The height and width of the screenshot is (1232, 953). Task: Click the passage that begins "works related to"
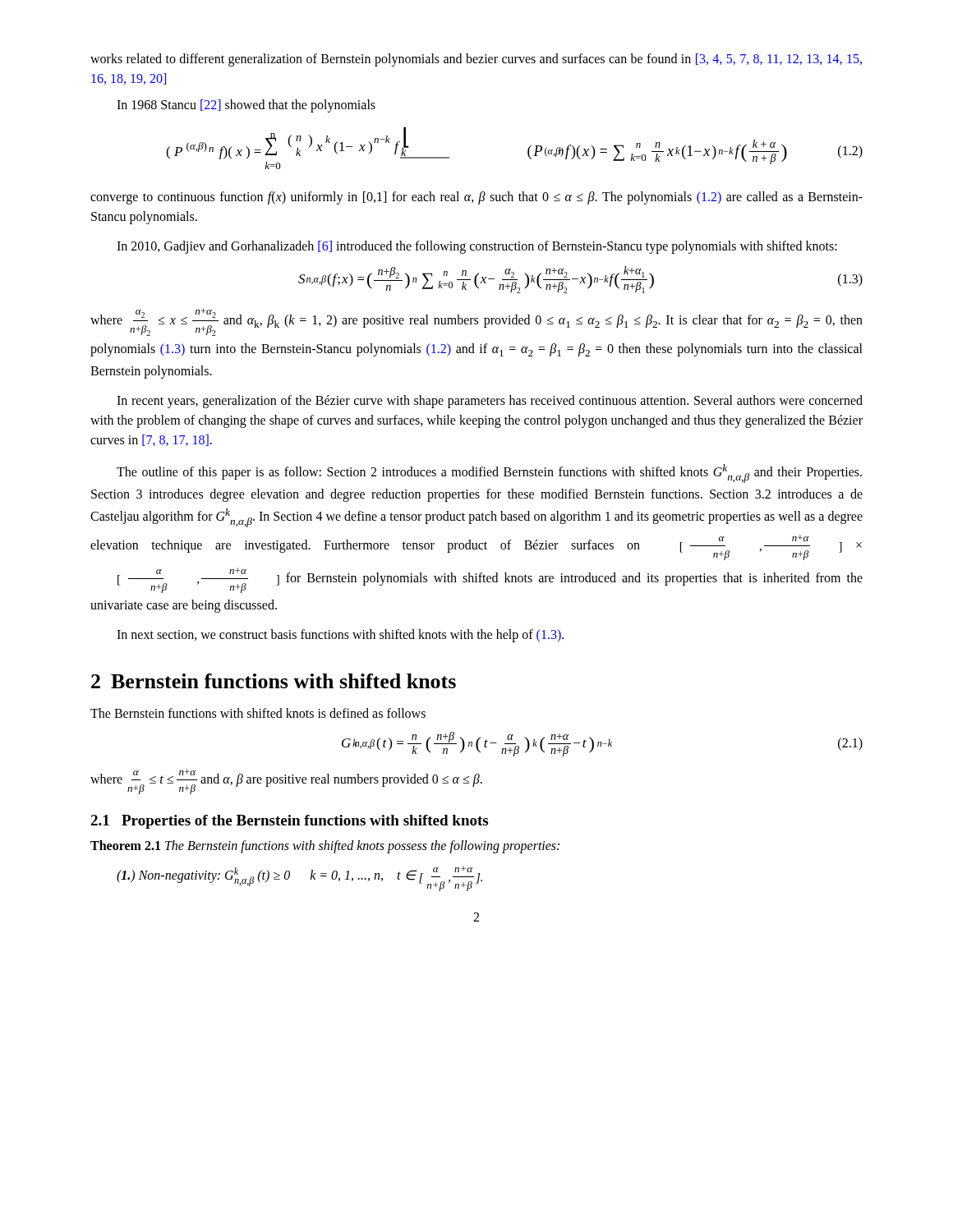(x=476, y=69)
